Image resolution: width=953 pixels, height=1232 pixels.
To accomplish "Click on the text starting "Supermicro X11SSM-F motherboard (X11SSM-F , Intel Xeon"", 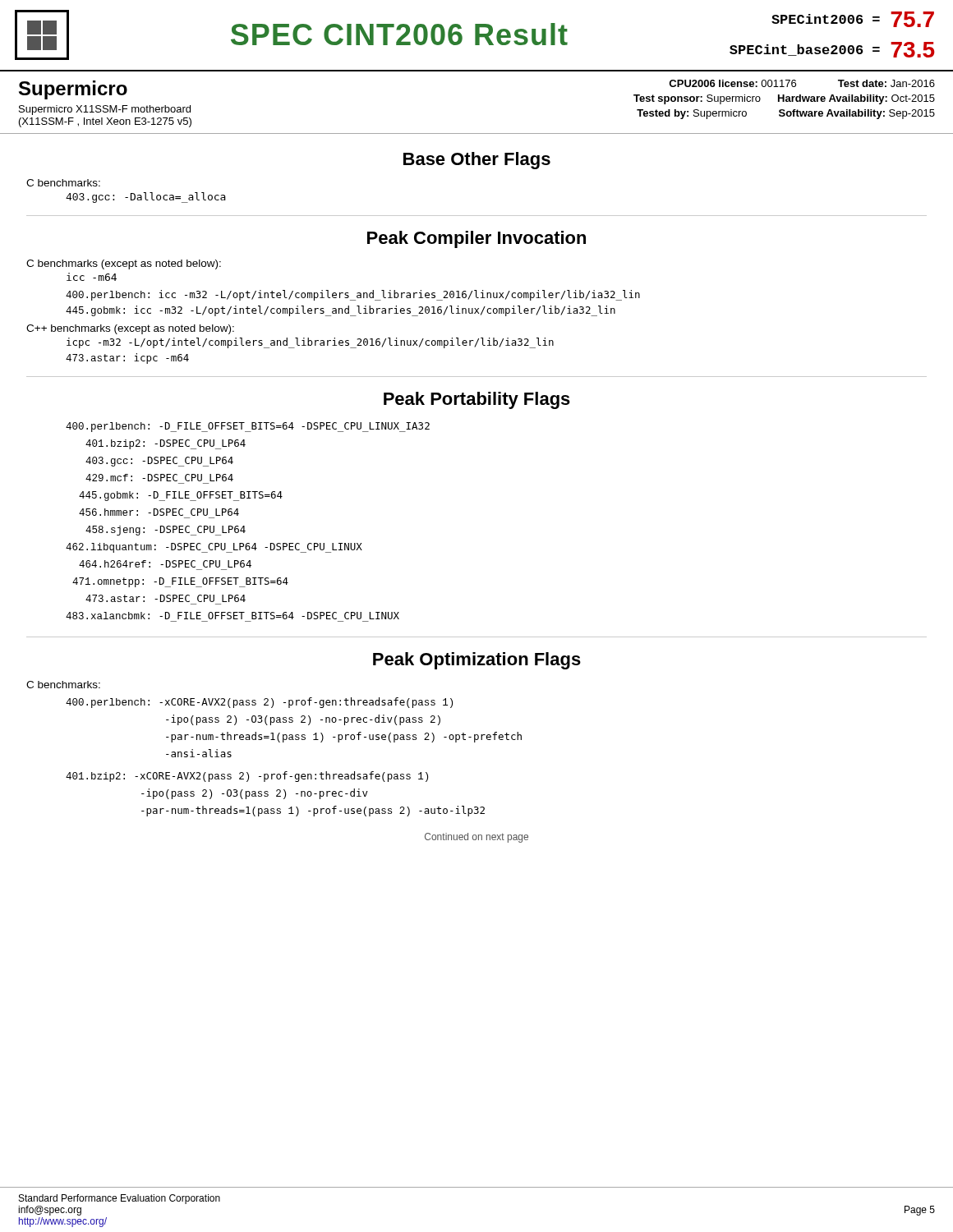I will 105,115.
